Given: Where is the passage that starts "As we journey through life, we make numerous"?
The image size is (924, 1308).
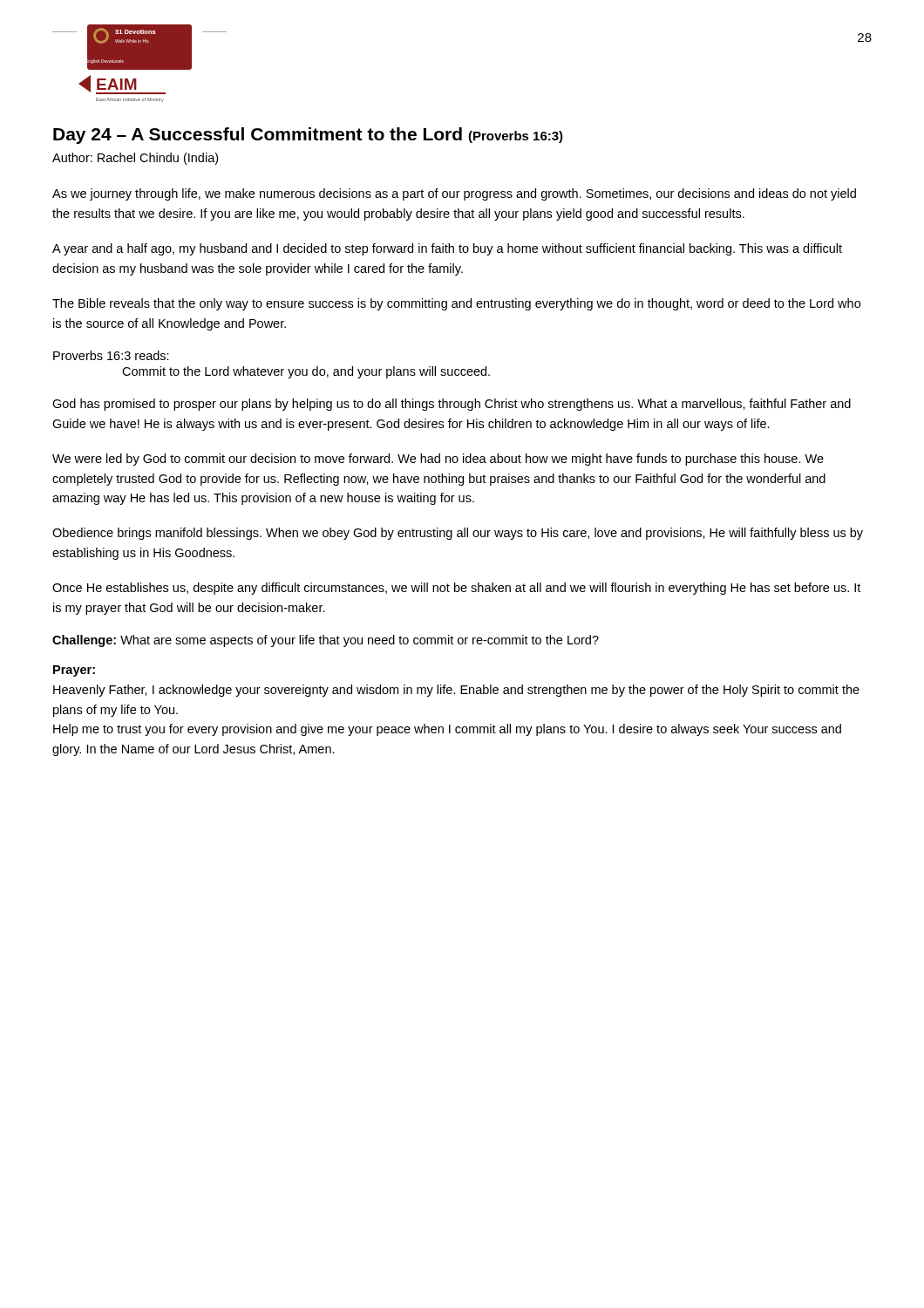Looking at the screenshot, I should tap(455, 204).
